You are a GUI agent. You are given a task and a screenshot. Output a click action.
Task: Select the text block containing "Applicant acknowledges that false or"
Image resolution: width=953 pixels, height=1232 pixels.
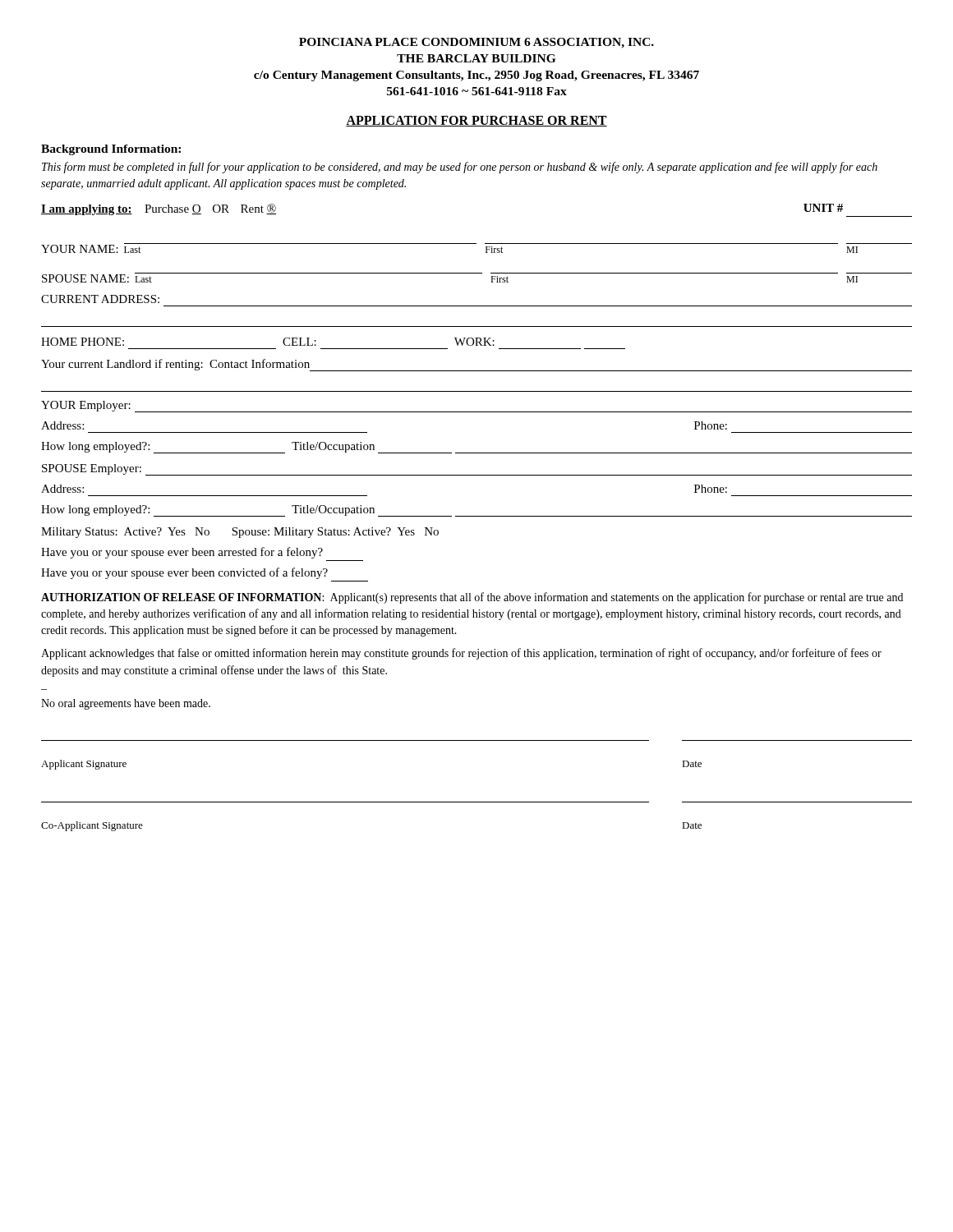461,662
